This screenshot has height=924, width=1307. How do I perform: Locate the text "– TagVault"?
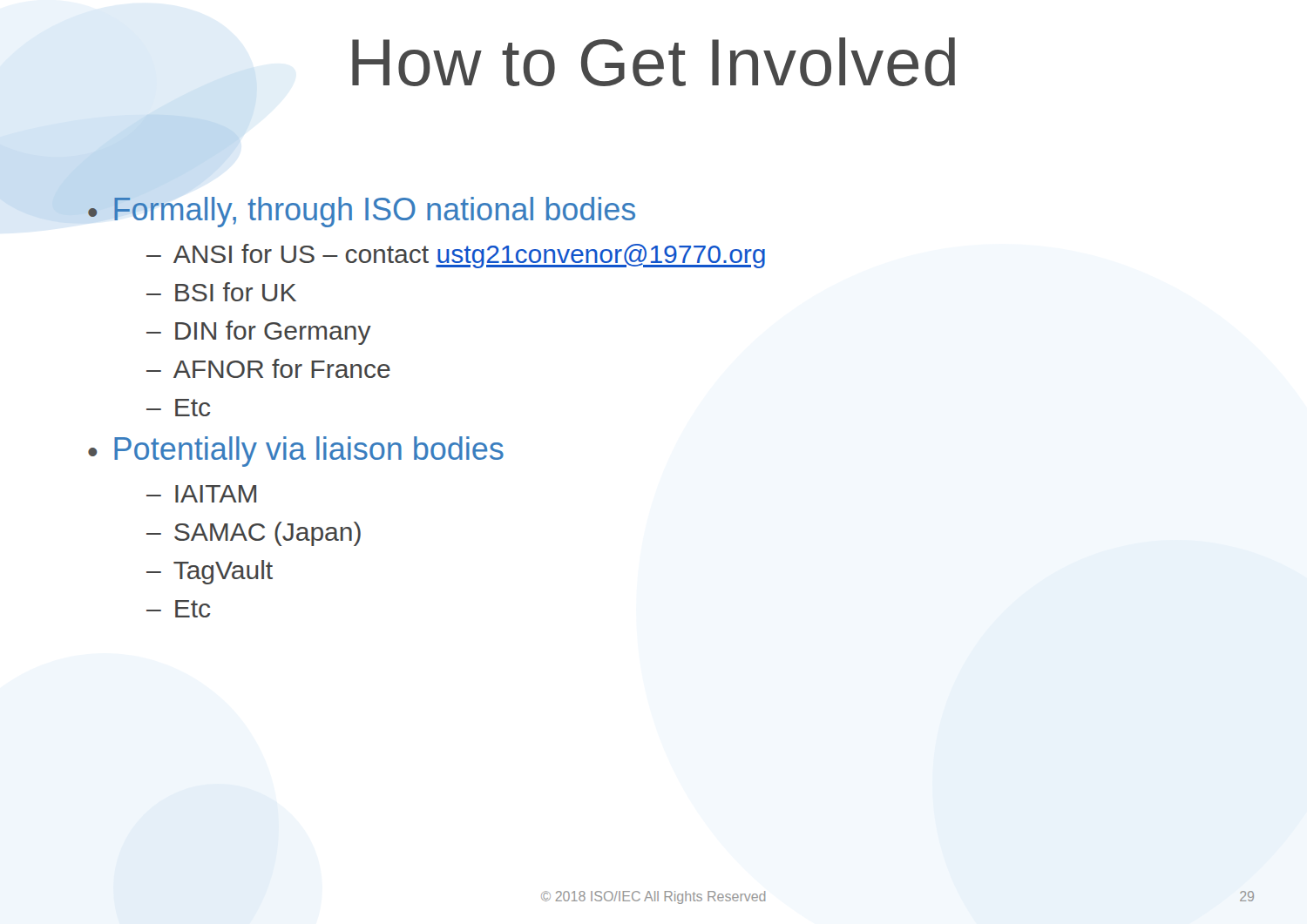click(210, 571)
